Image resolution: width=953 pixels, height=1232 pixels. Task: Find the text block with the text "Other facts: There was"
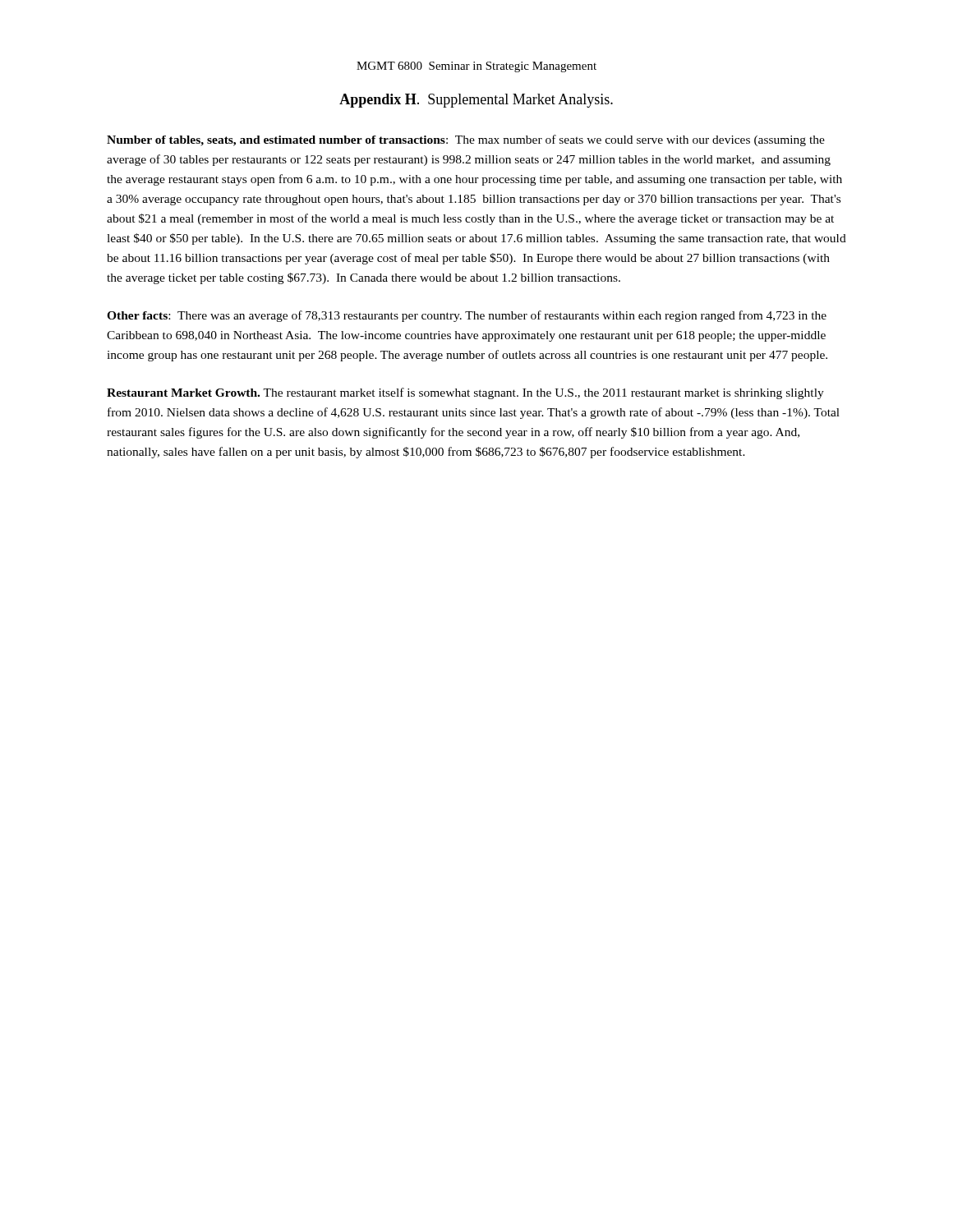(x=468, y=335)
